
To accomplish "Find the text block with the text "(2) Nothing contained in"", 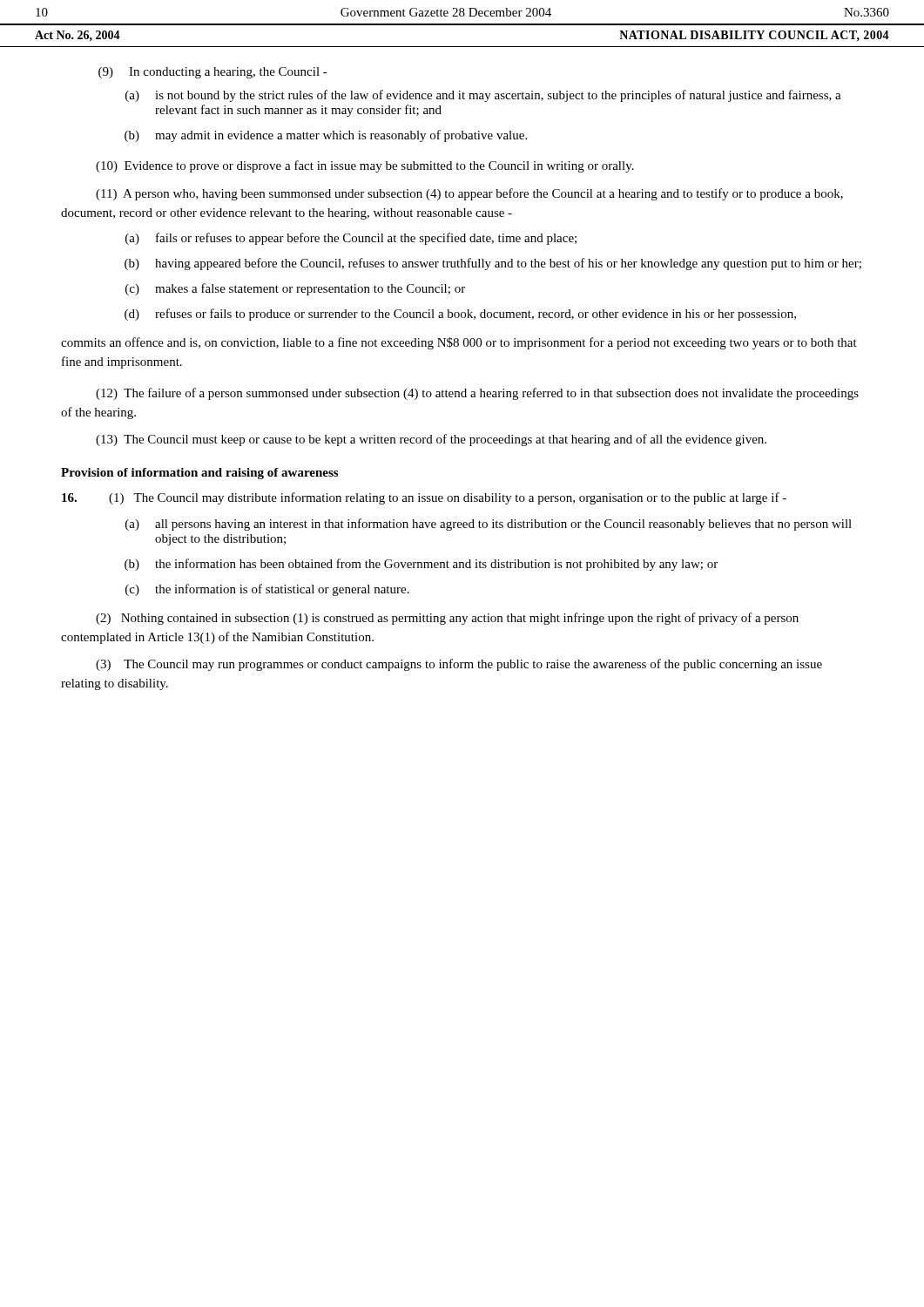I will coord(462,628).
